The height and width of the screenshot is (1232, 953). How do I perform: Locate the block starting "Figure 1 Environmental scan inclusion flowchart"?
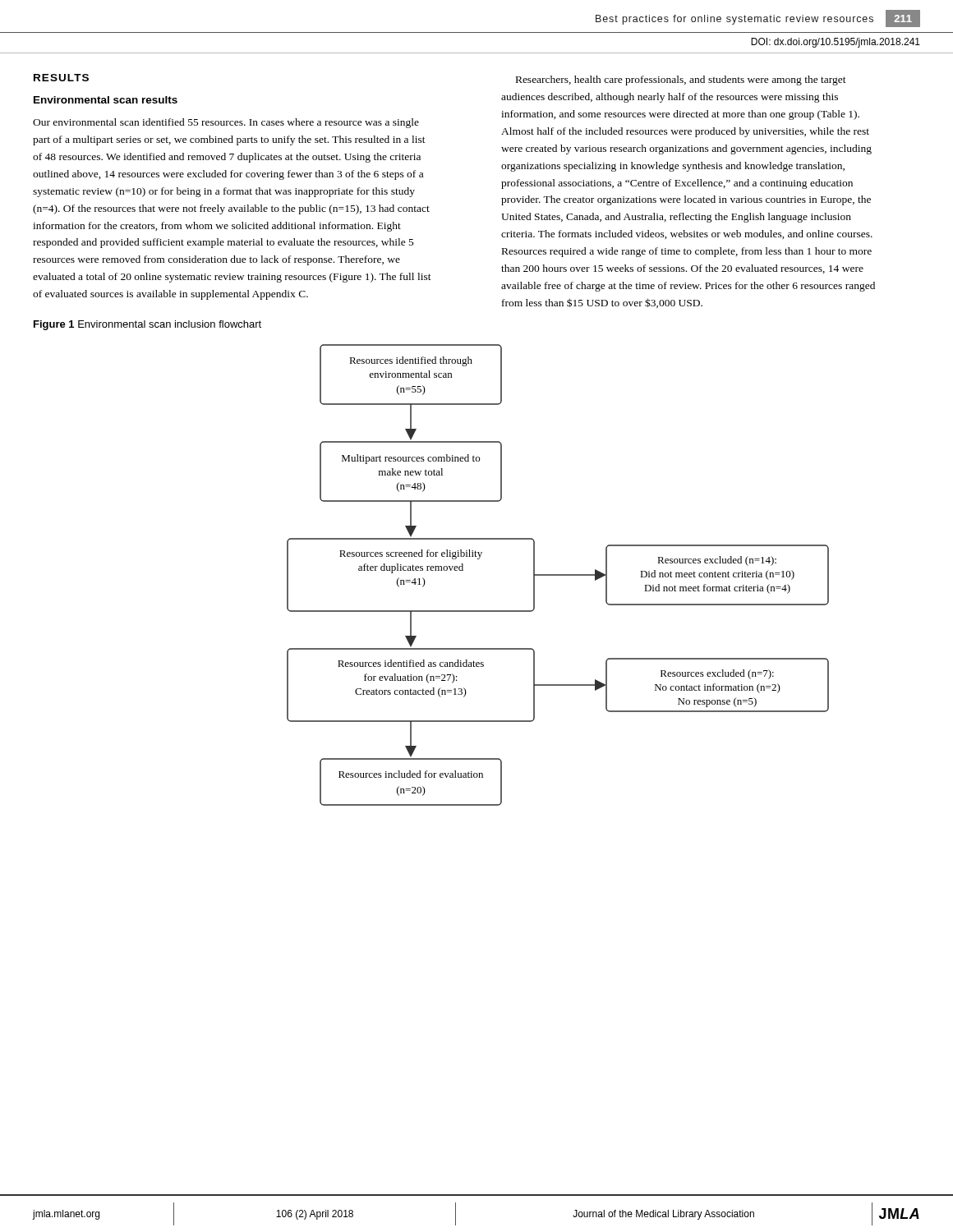[x=147, y=324]
